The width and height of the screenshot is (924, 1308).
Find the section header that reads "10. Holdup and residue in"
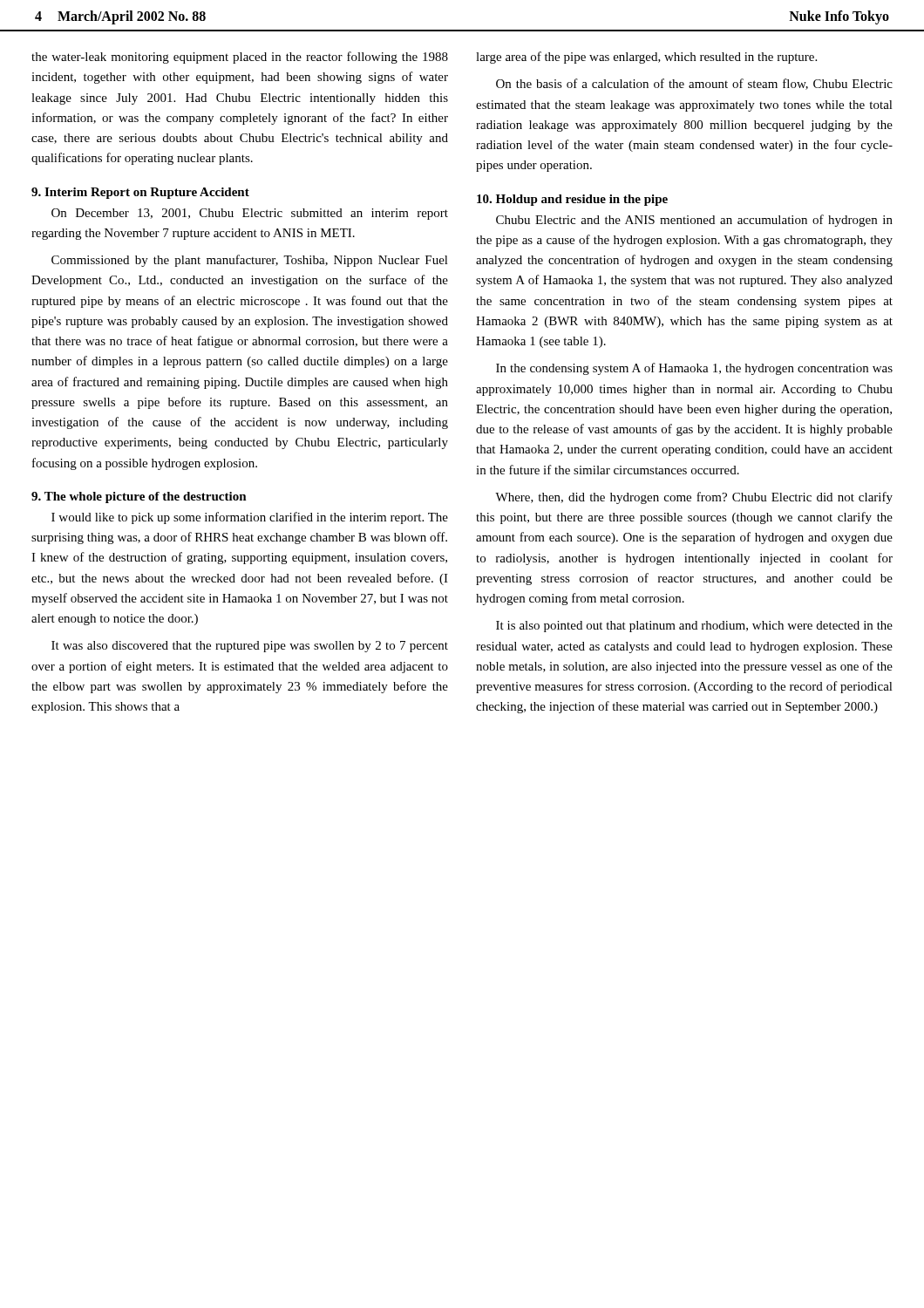[572, 198]
